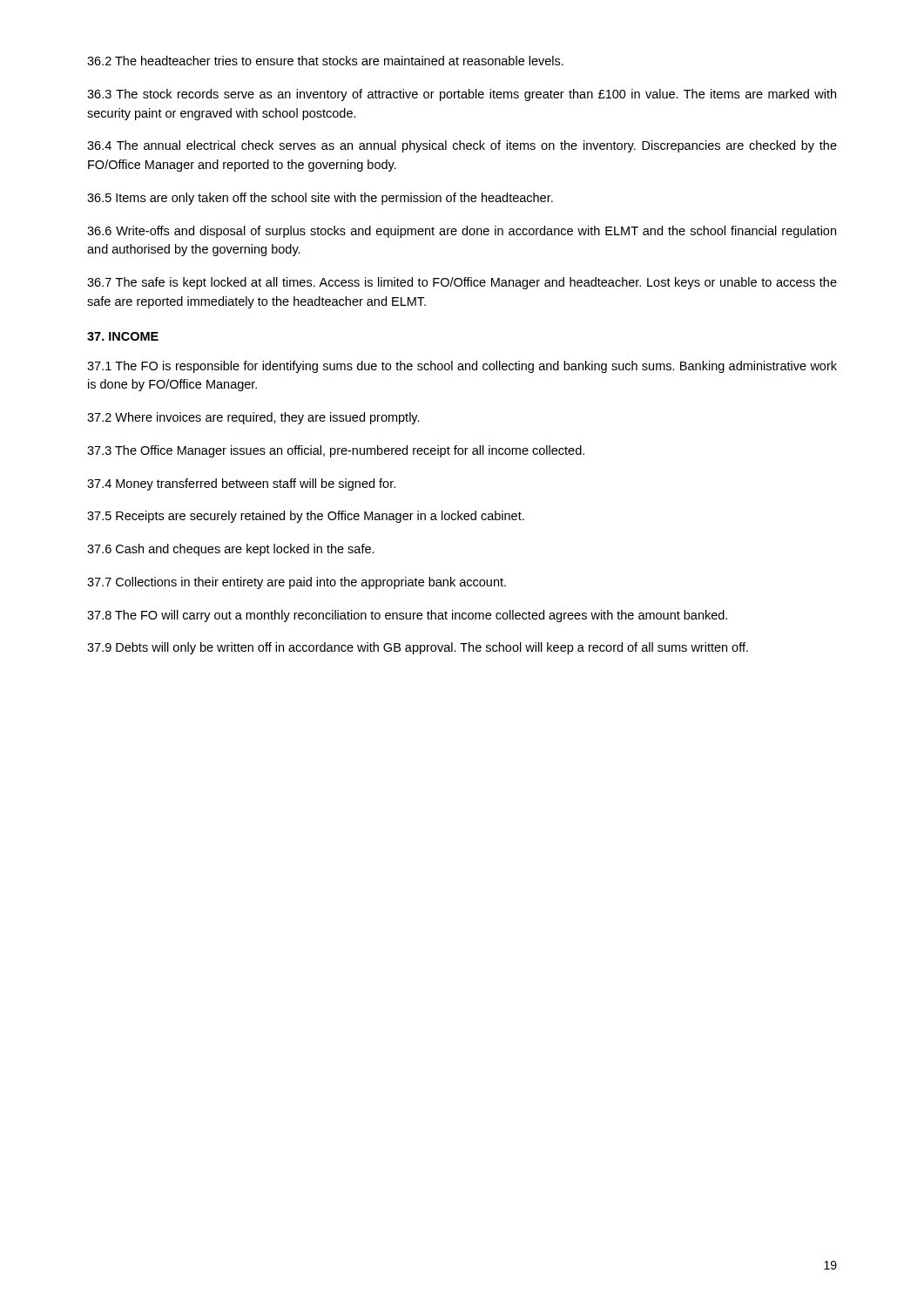The width and height of the screenshot is (924, 1307).
Task: Select the text block that reads "9 Debts will"
Action: [x=418, y=648]
